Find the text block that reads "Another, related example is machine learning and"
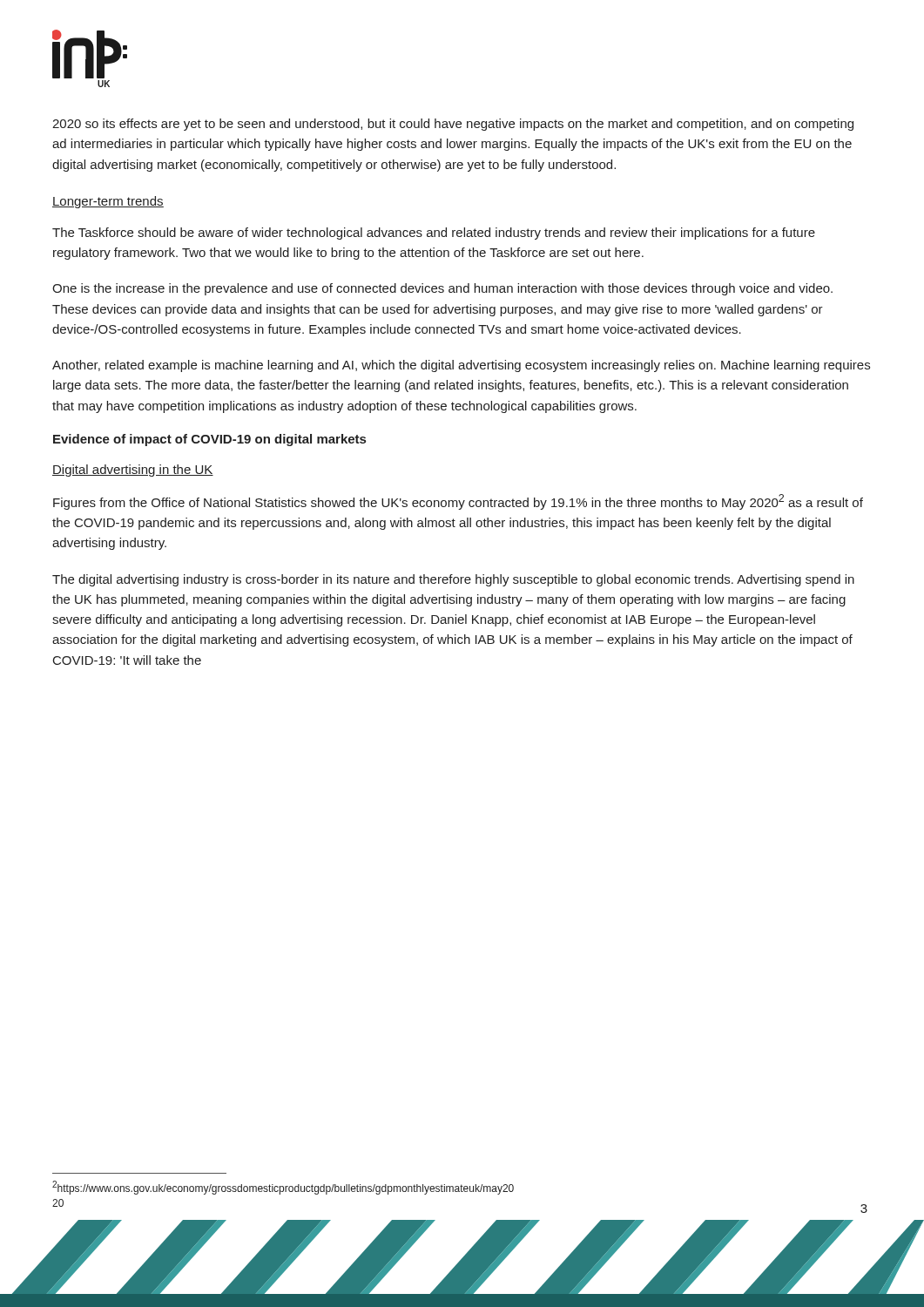This screenshot has width=924, height=1307. pyautogui.click(x=461, y=385)
